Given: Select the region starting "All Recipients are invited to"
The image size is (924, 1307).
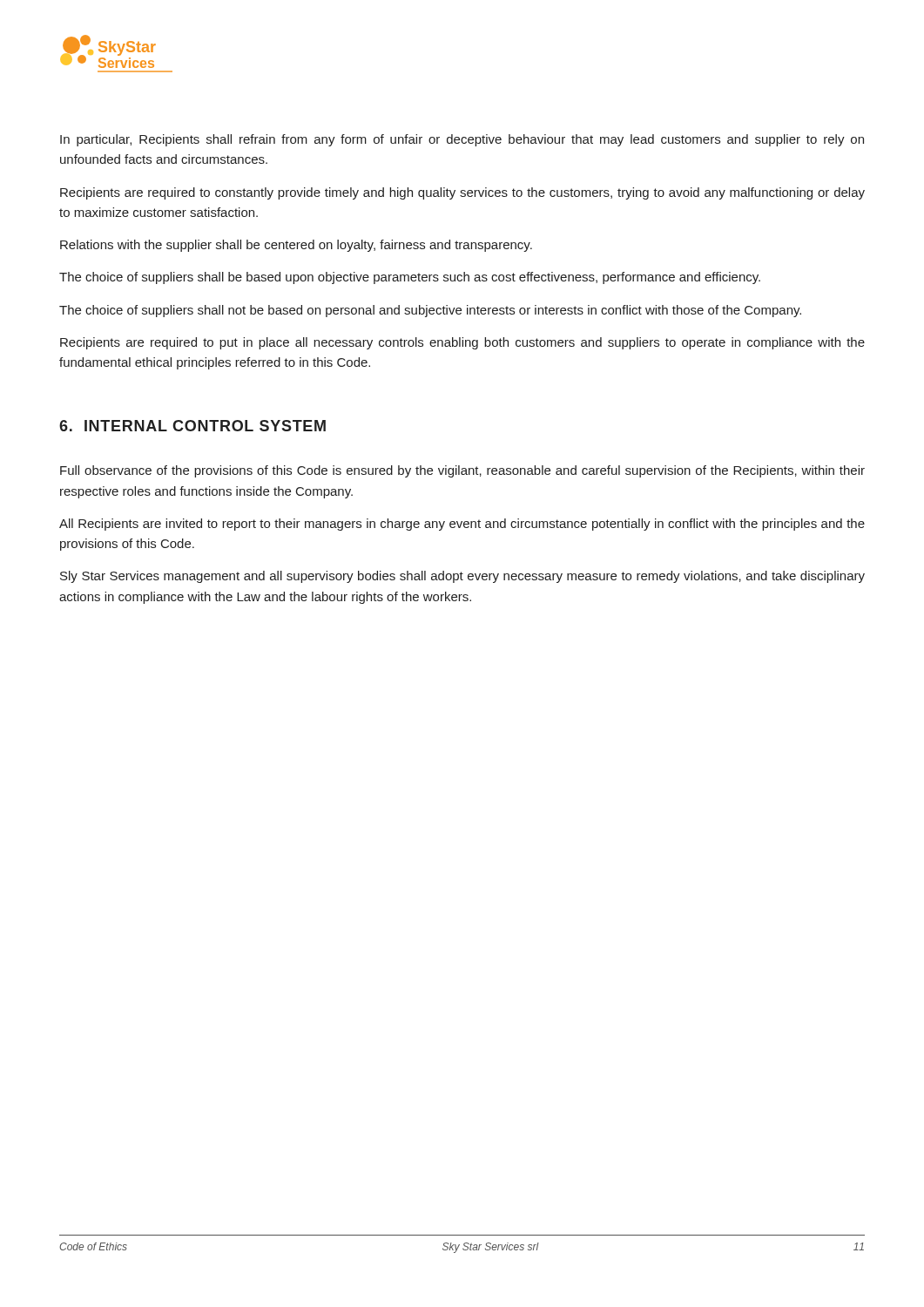Looking at the screenshot, I should (x=462, y=533).
